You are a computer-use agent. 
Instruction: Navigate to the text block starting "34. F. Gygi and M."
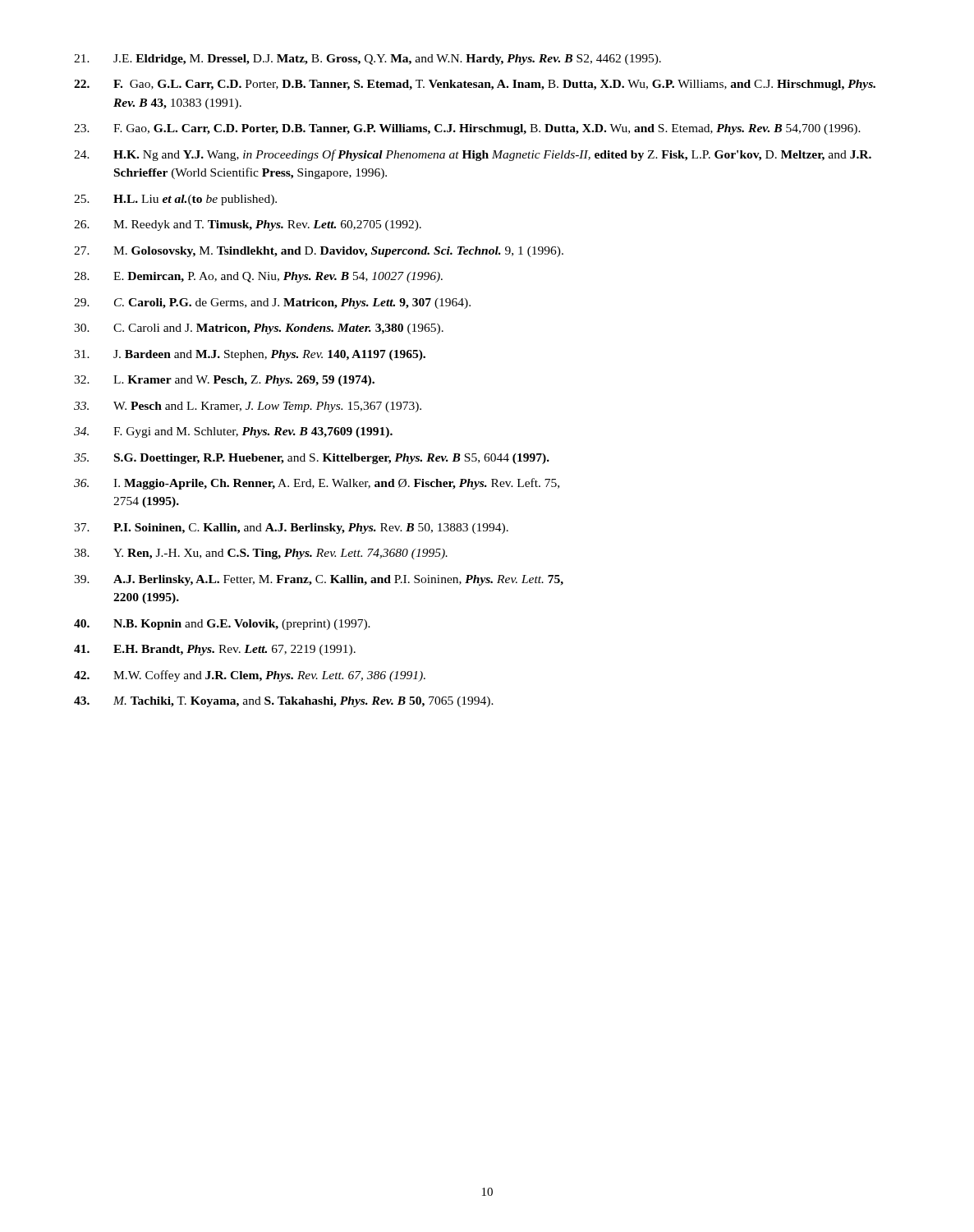point(233,432)
